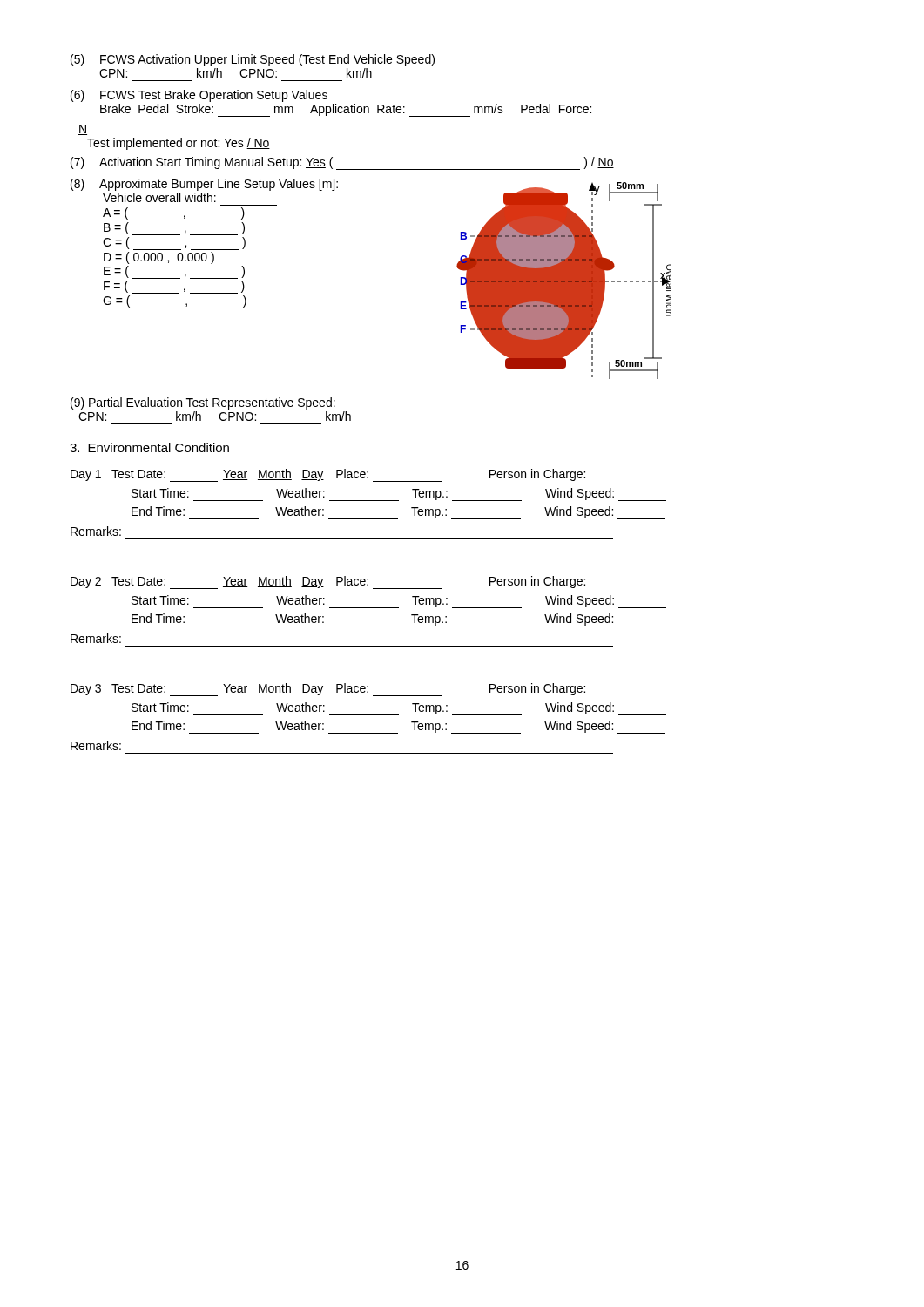Click on the text starting "Day 1 Test Date: Year Month Day"
This screenshot has width=924, height=1307.
click(462, 503)
